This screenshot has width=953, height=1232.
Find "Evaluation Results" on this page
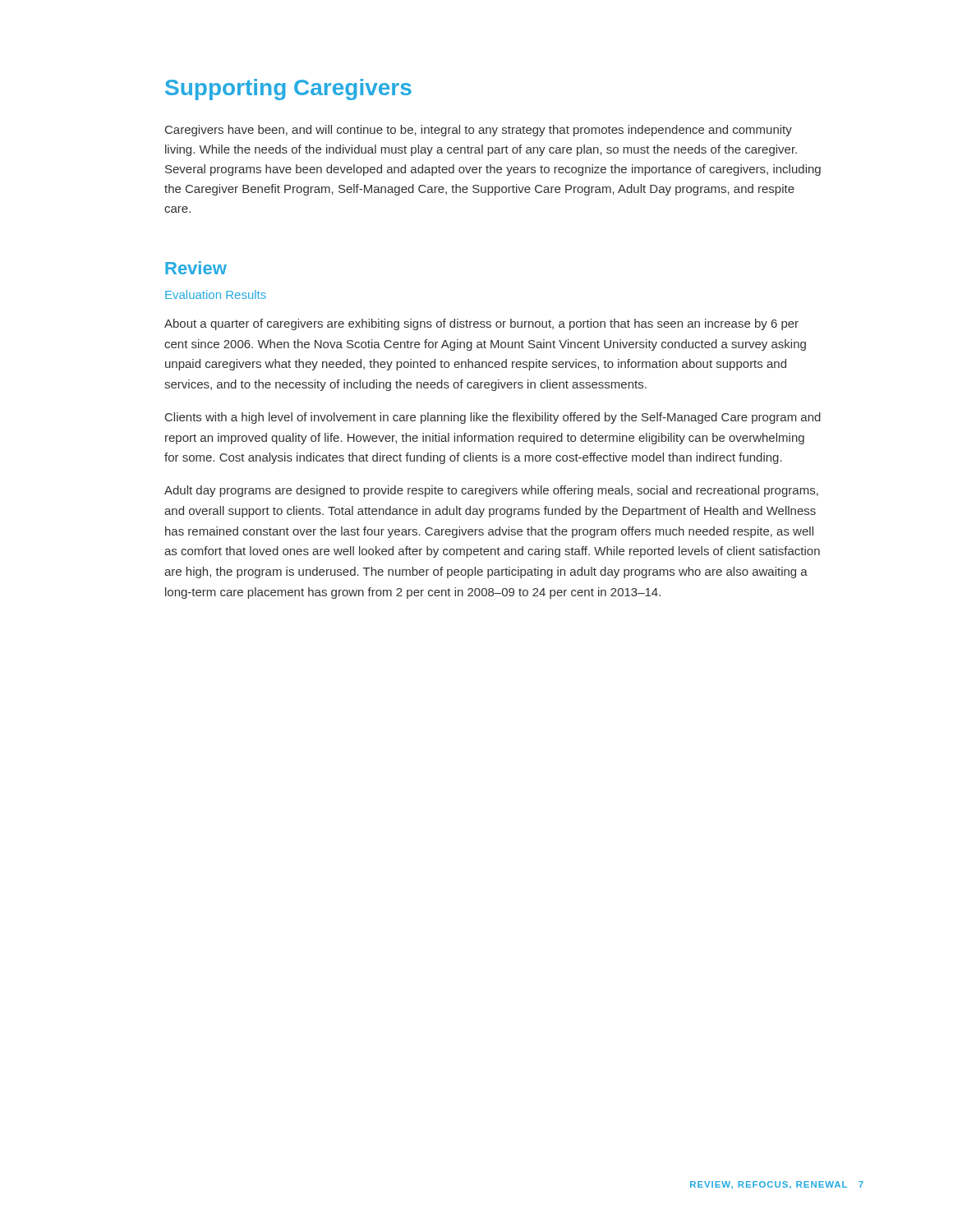pos(216,294)
